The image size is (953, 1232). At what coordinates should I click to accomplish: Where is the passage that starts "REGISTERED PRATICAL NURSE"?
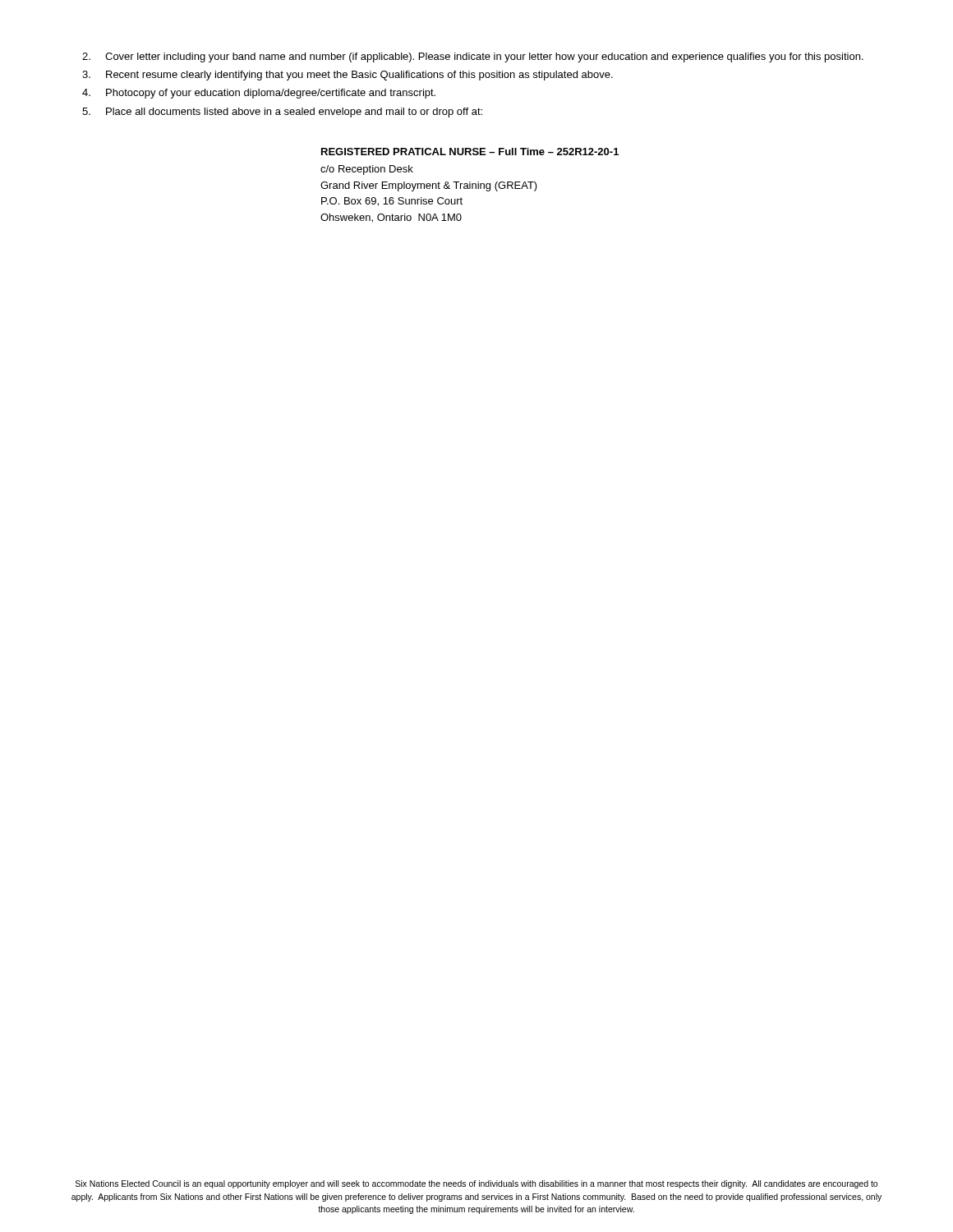[x=470, y=152]
